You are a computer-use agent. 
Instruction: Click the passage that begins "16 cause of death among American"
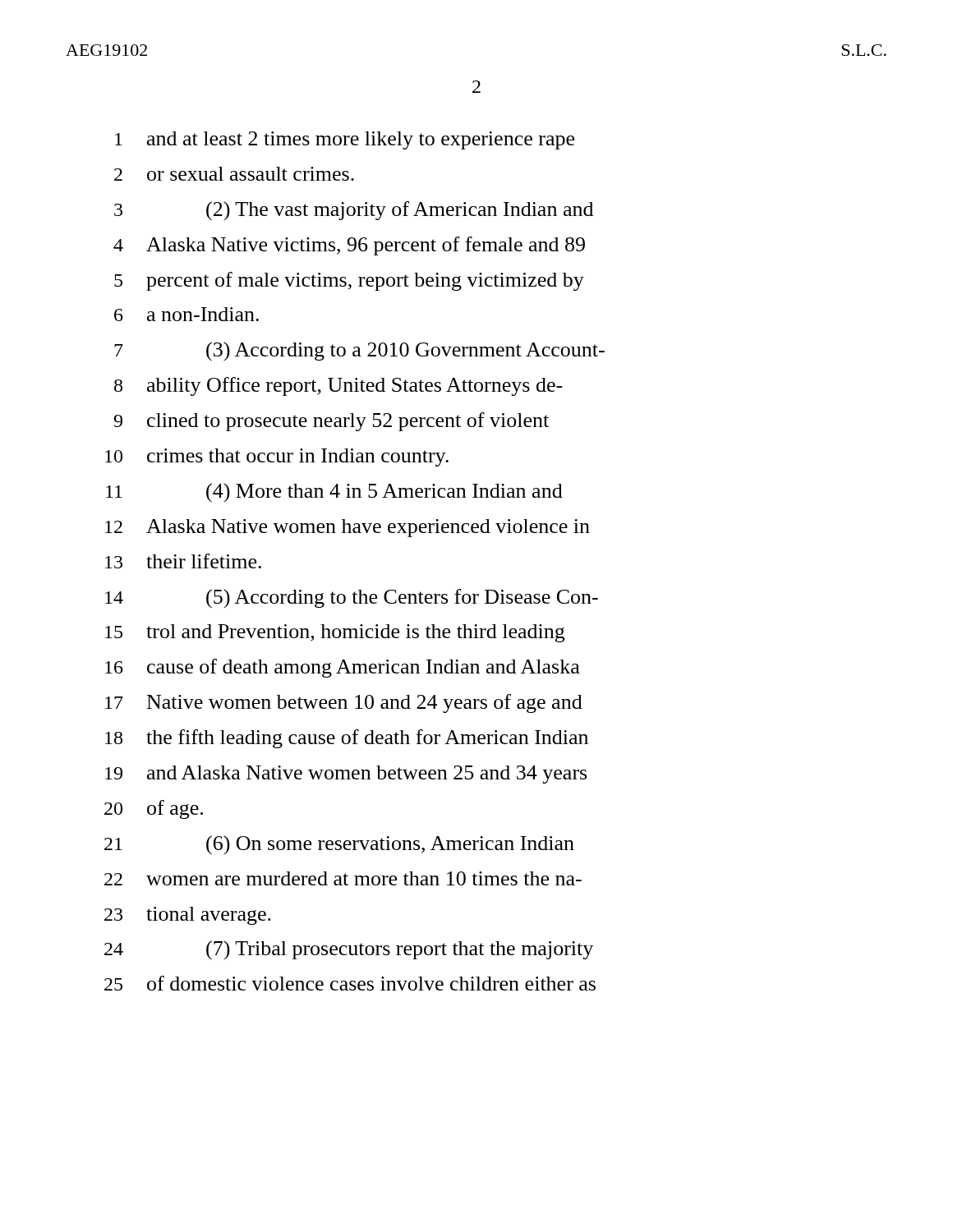tap(476, 668)
